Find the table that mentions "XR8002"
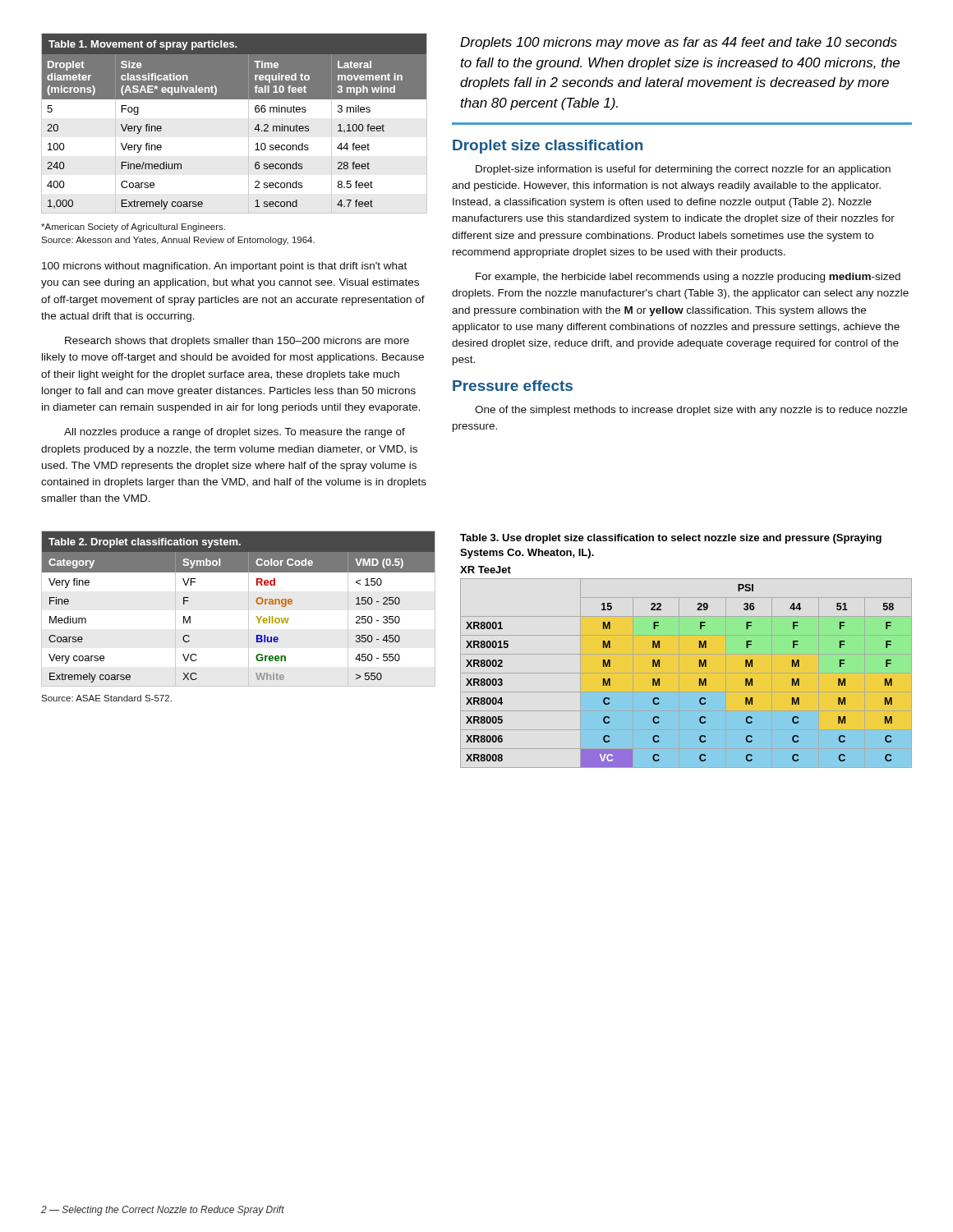953x1232 pixels. click(x=686, y=673)
